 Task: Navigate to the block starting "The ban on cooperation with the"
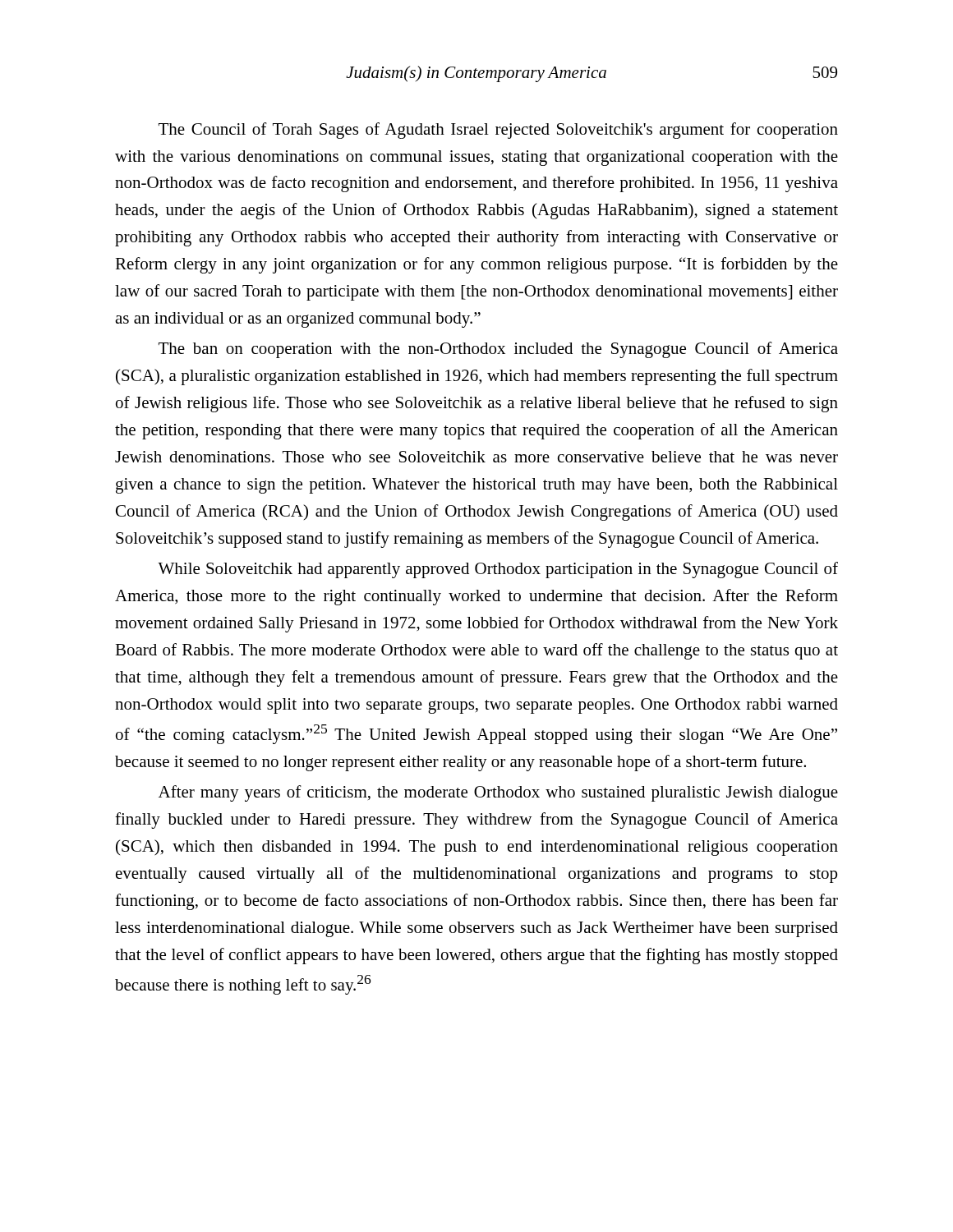pos(476,443)
